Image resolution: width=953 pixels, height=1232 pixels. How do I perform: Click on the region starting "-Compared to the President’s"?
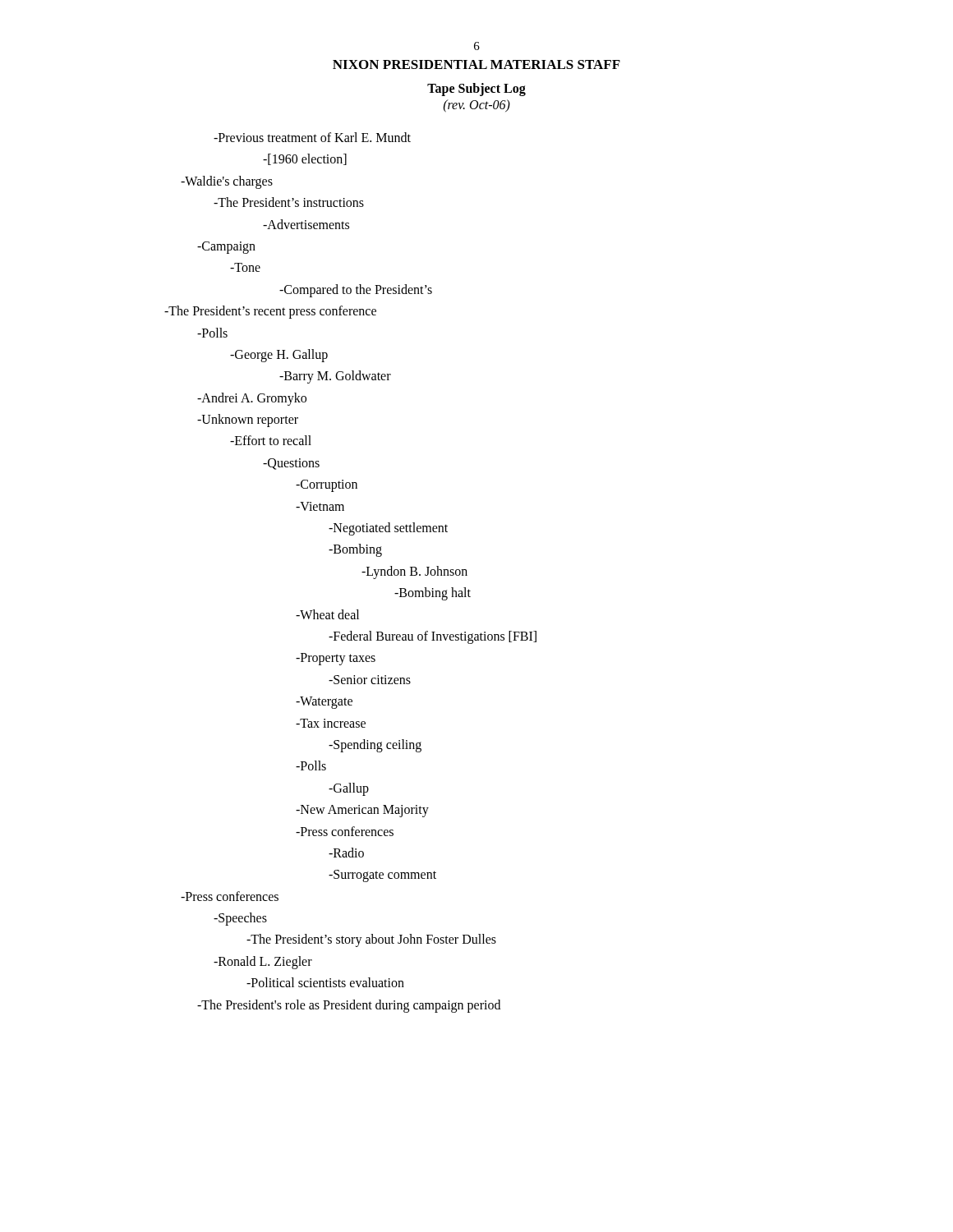coord(356,289)
